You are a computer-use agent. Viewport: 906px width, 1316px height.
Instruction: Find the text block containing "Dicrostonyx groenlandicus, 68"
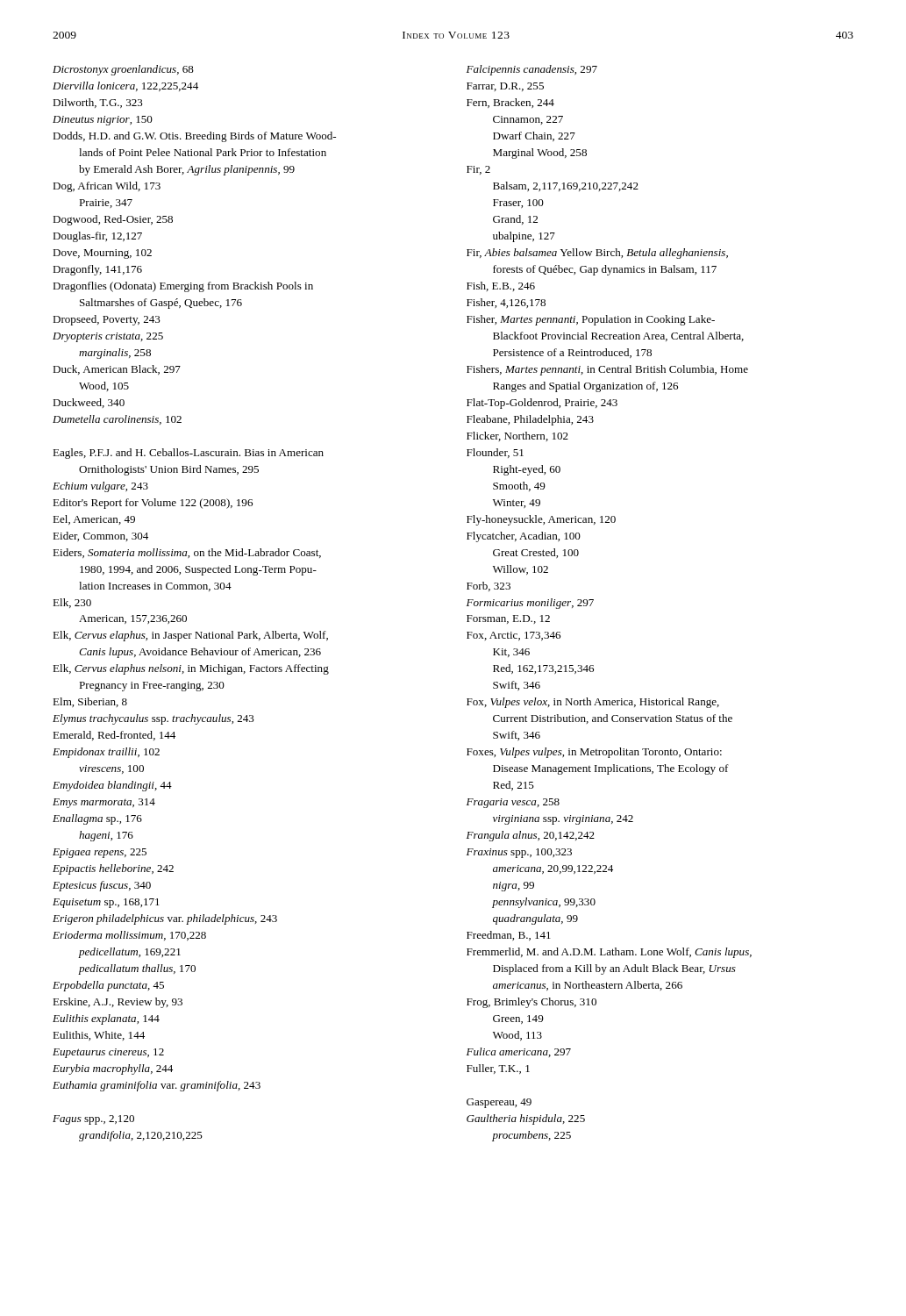point(123,70)
